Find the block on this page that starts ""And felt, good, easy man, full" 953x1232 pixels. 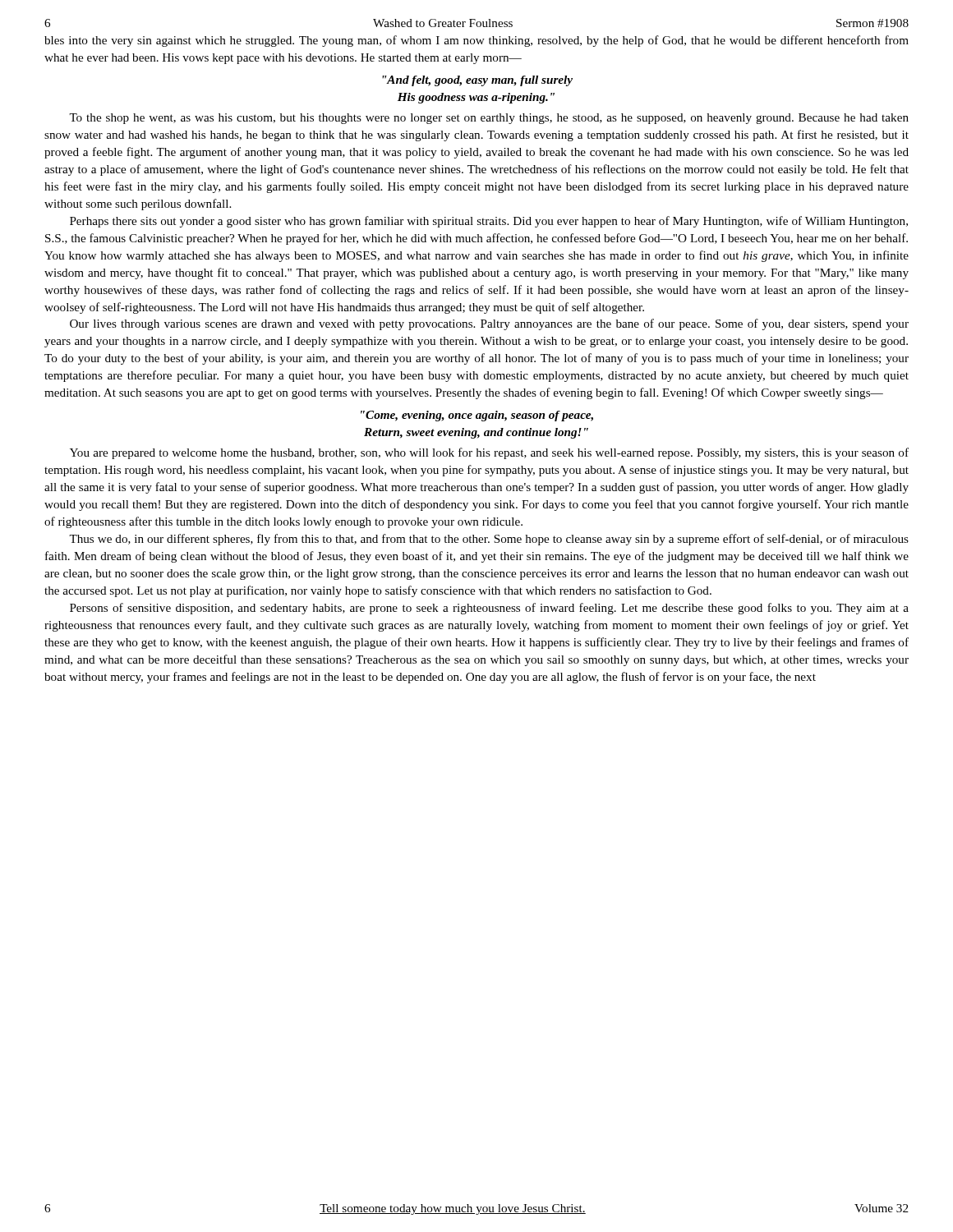(x=476, y=88)
